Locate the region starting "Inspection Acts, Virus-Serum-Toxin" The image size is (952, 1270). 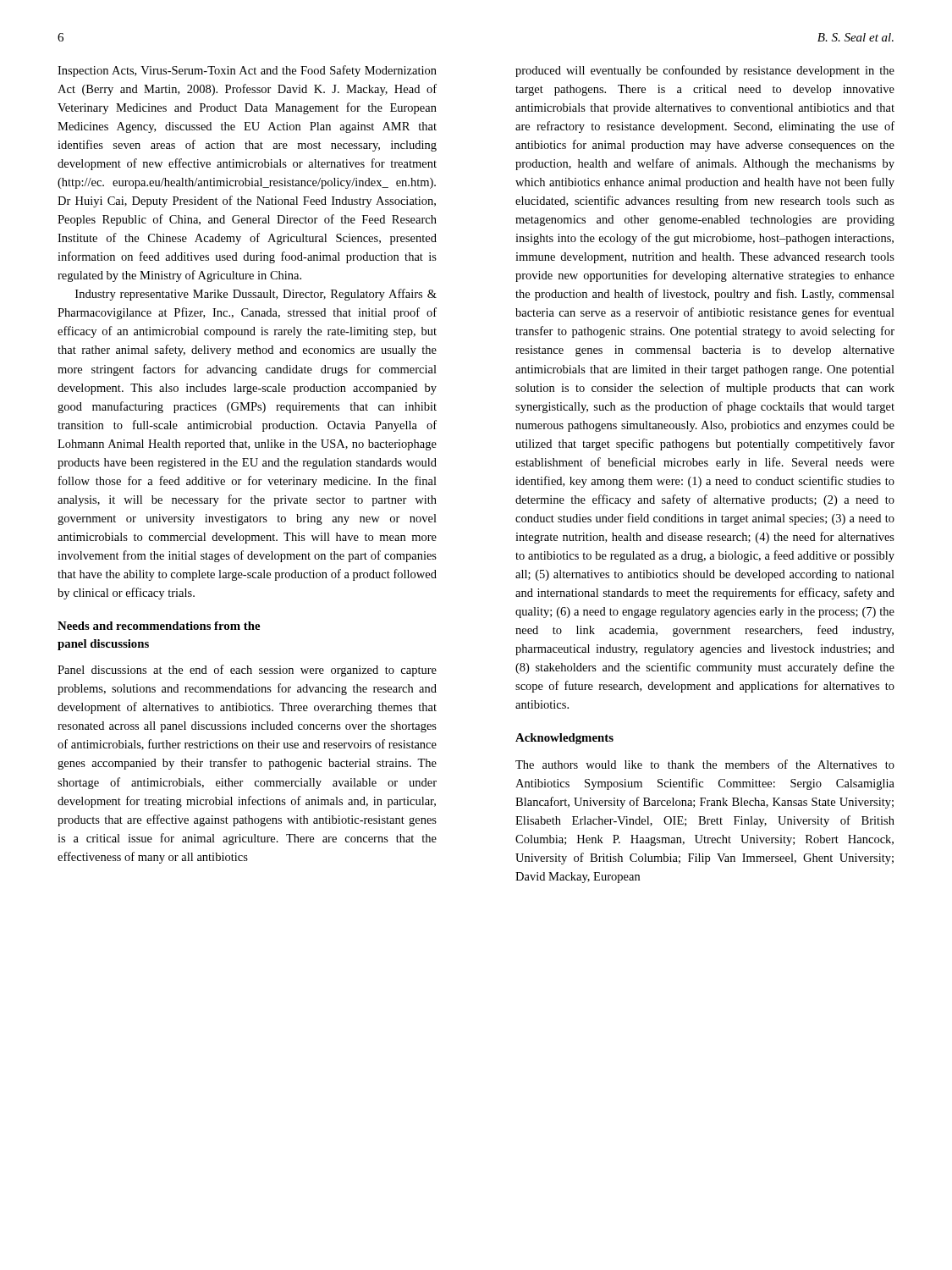point(247,331)
